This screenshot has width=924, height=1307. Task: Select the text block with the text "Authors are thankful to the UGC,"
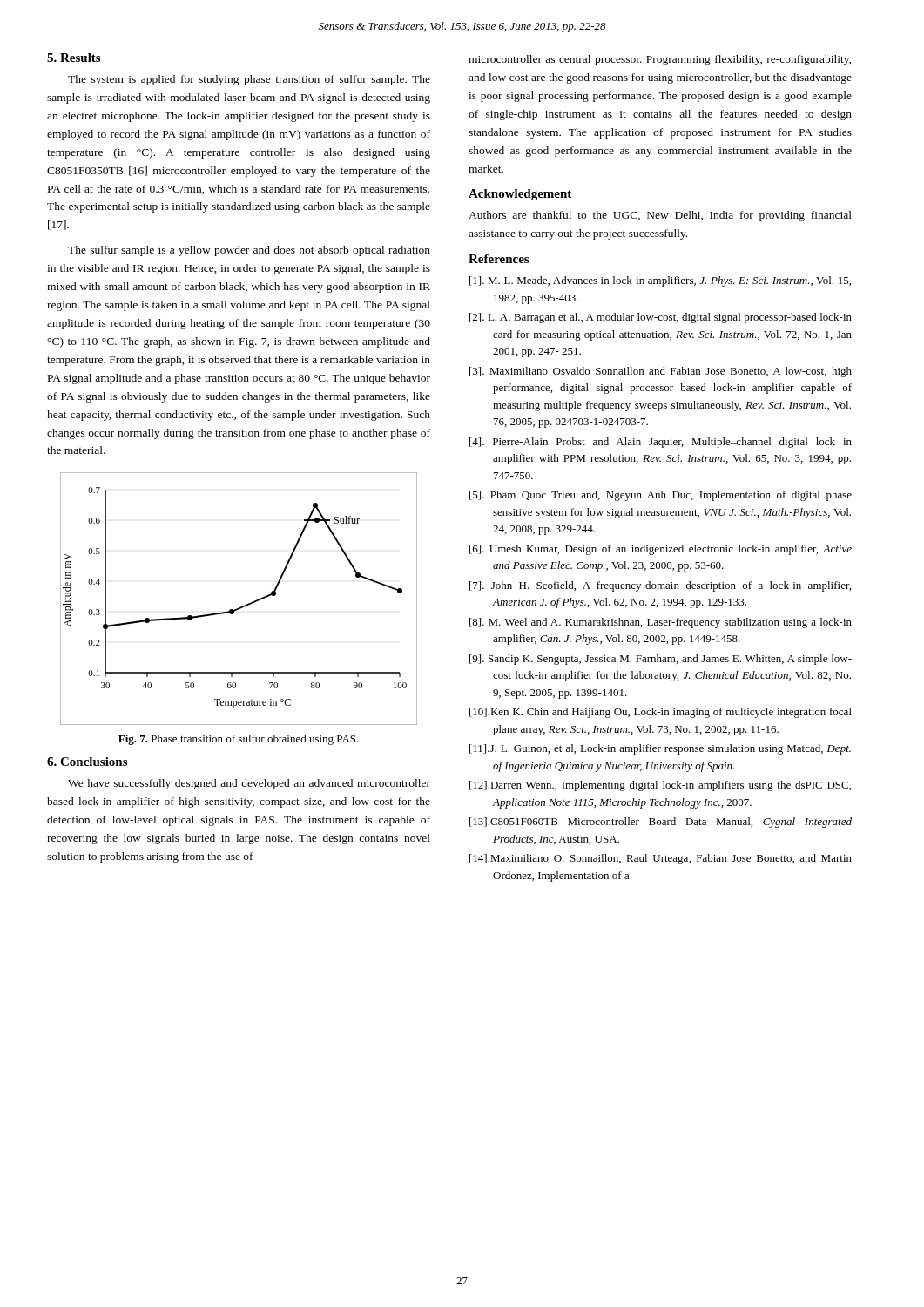click(x=660, y=224)
